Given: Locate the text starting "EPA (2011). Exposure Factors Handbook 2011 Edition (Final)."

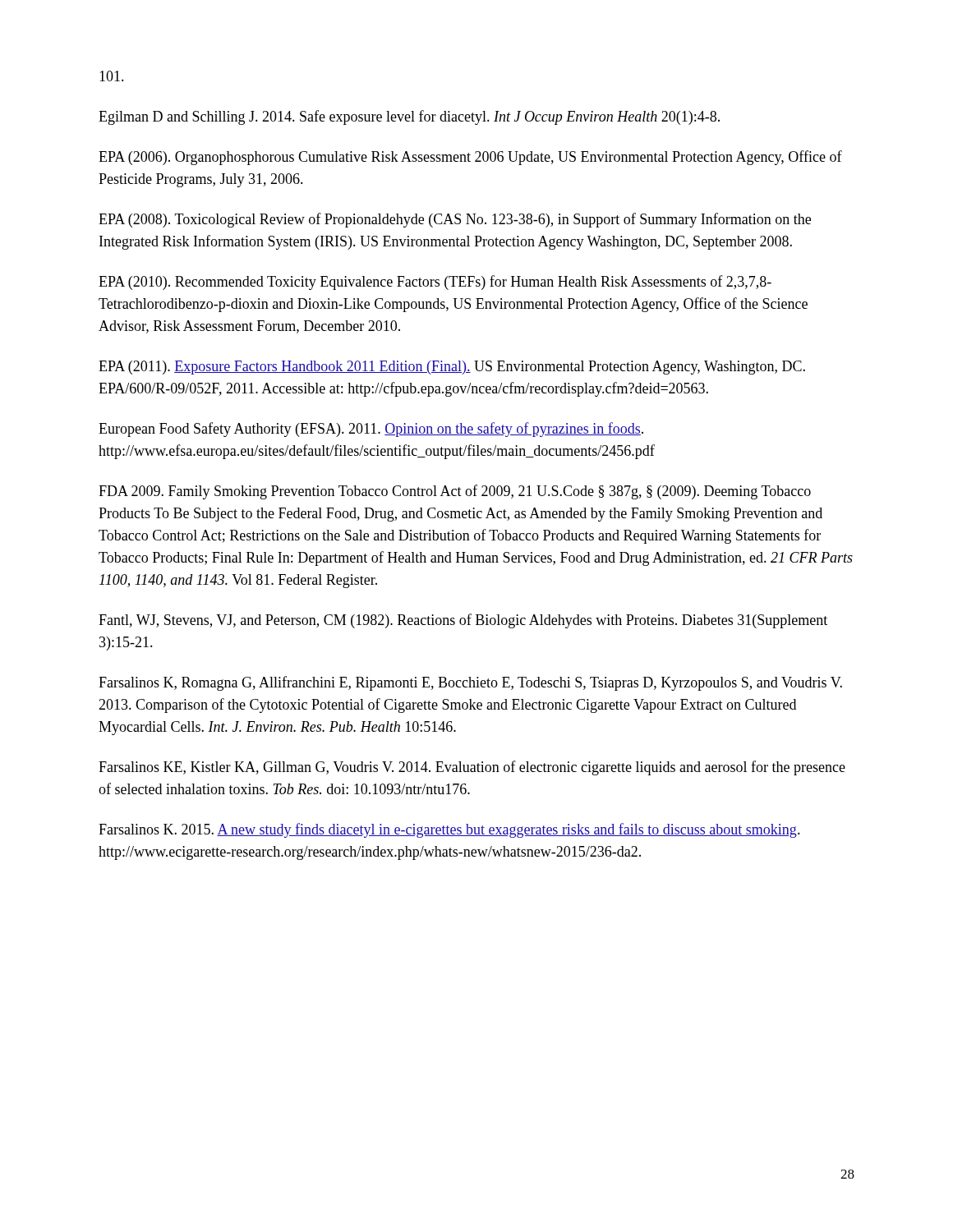Looking at the screenshot, I should tap(452, 377).
